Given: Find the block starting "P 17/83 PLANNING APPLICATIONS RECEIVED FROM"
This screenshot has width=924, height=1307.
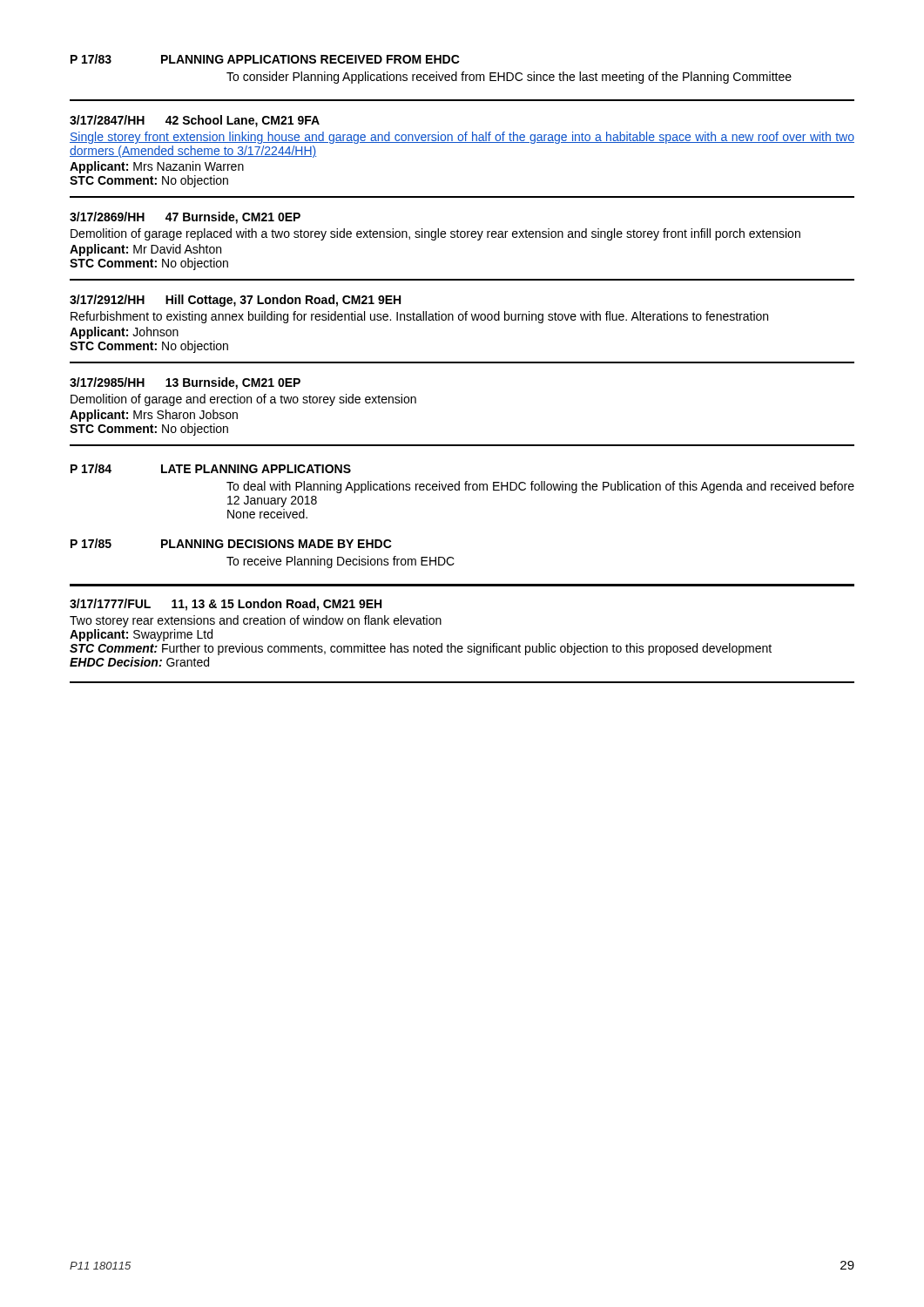Looking at the screenshot, I should click(x=265, y=59).
